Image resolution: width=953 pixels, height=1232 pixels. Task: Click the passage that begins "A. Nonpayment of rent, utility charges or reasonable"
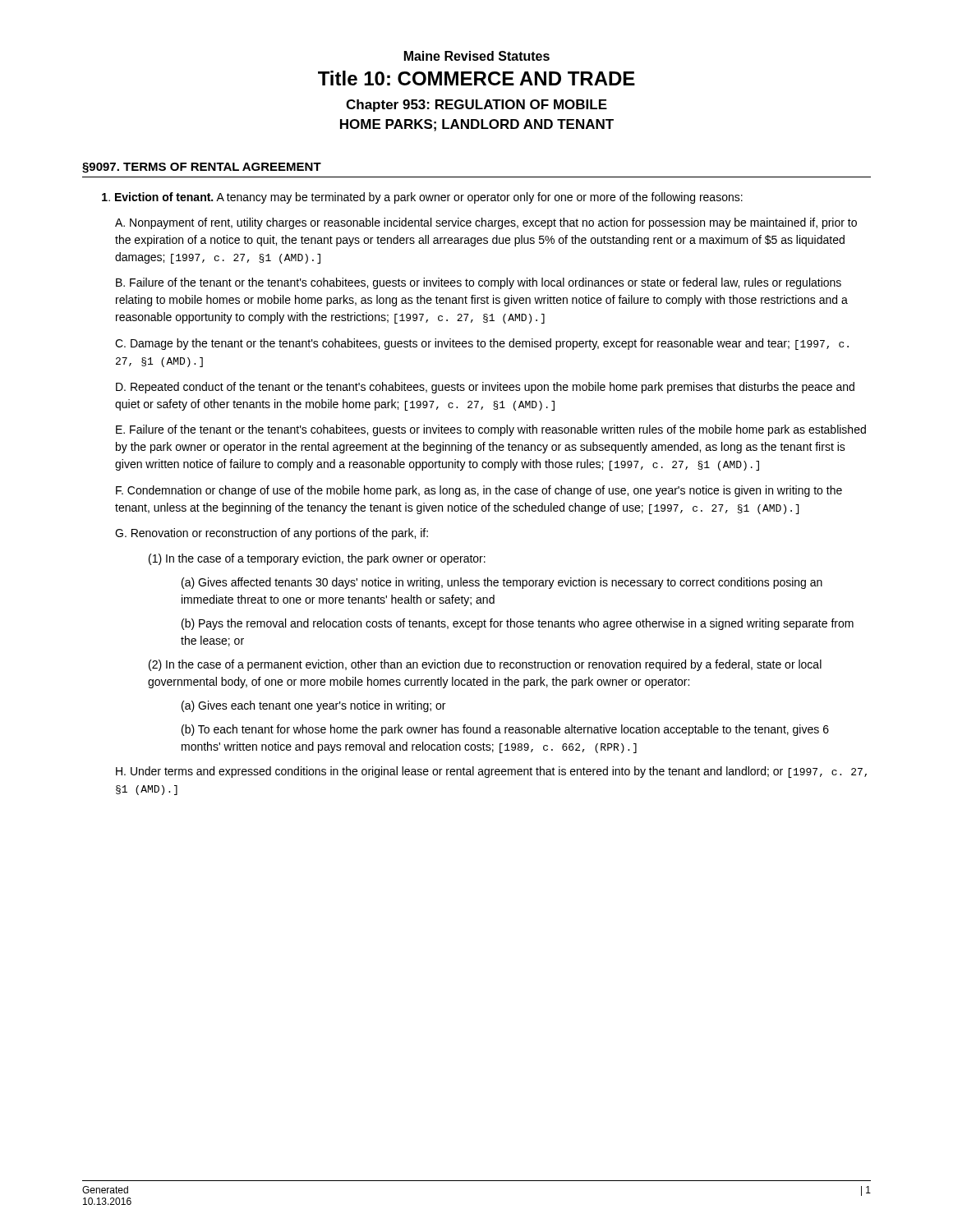point(486,240)
